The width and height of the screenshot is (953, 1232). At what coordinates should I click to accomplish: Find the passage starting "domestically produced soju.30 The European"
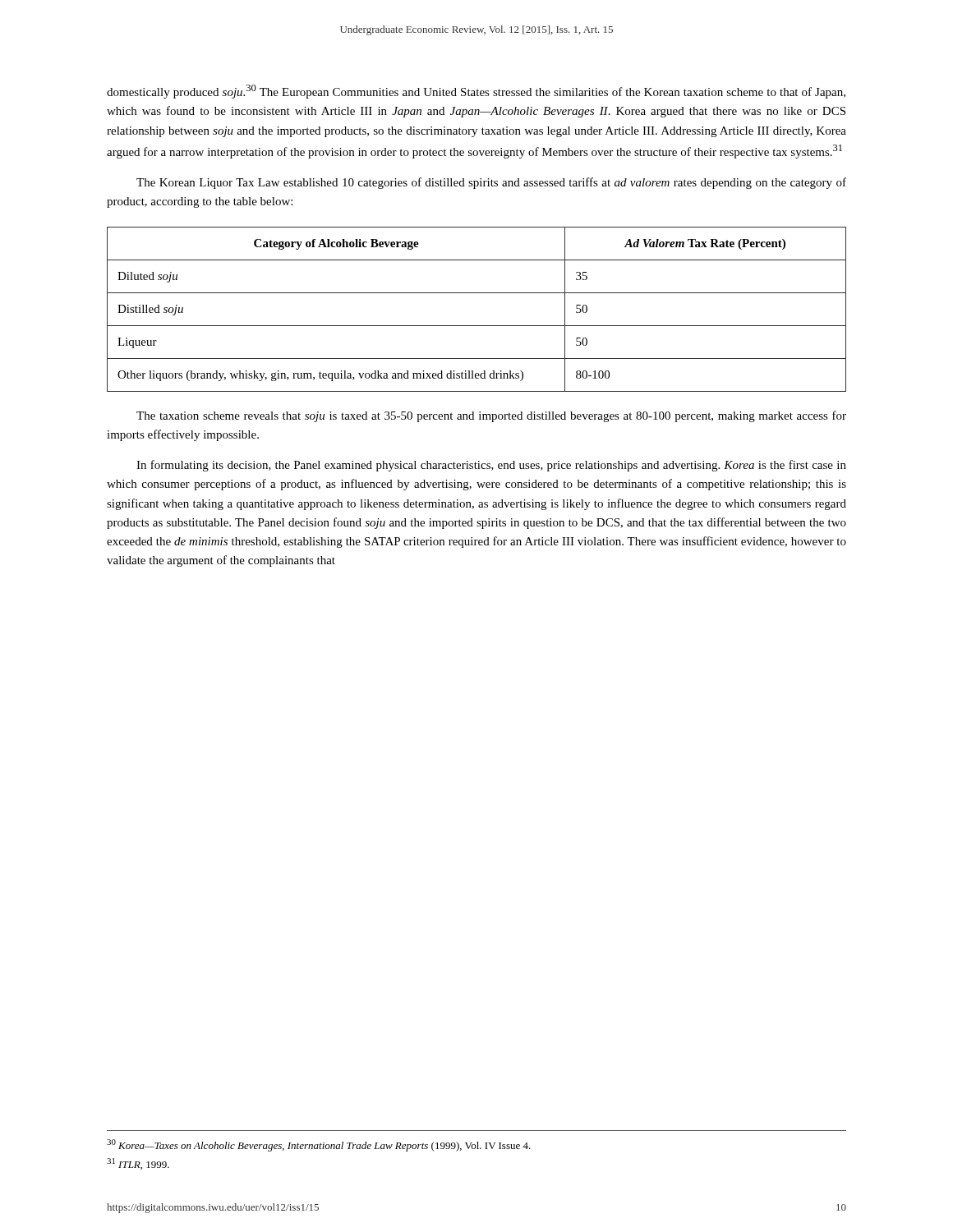click(476, 120)
